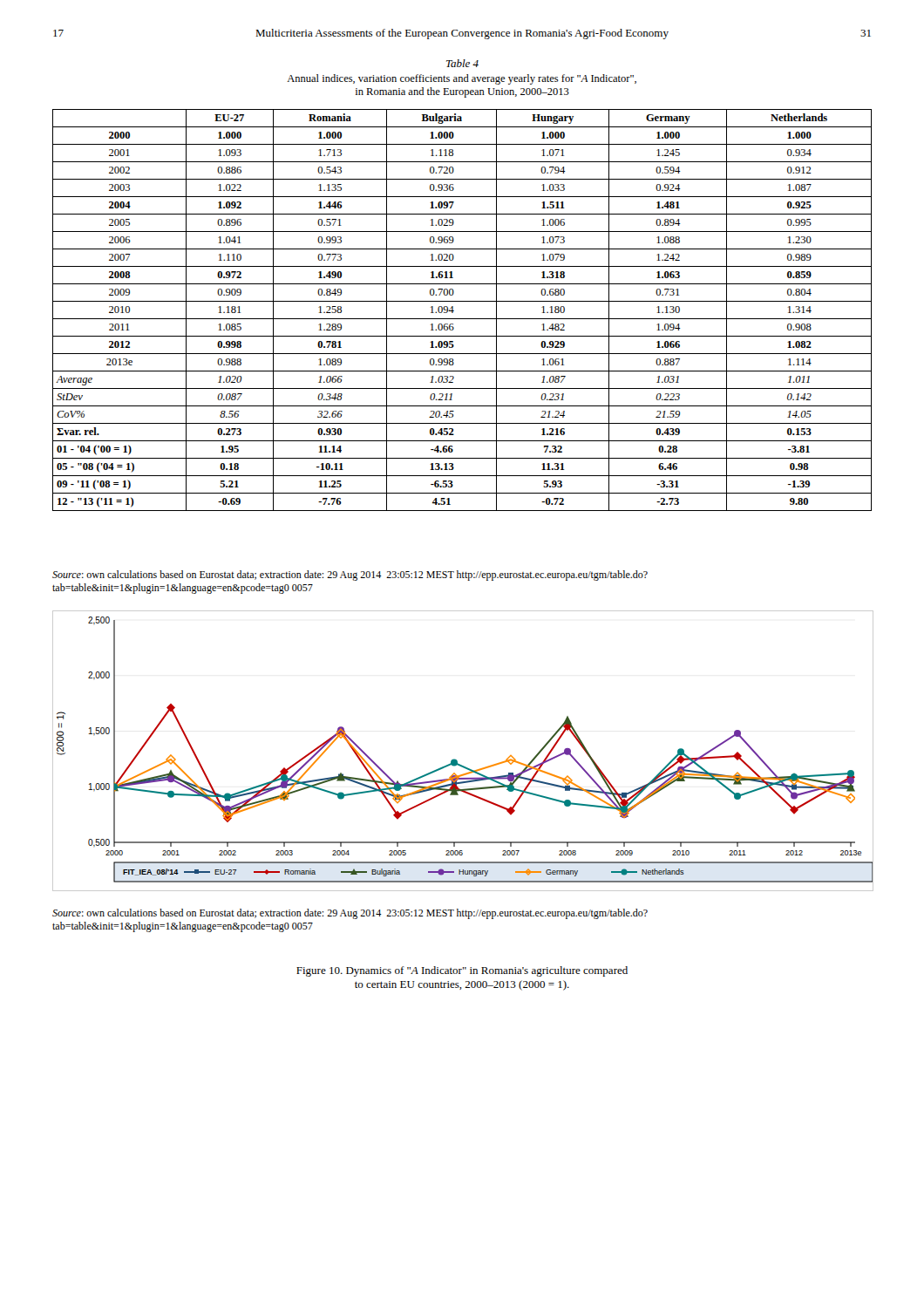Locate the block starting "Table 4 Annual indices, variation coefficients and average"
Viewport: 924px width, 1308px height.
point(462,78)
